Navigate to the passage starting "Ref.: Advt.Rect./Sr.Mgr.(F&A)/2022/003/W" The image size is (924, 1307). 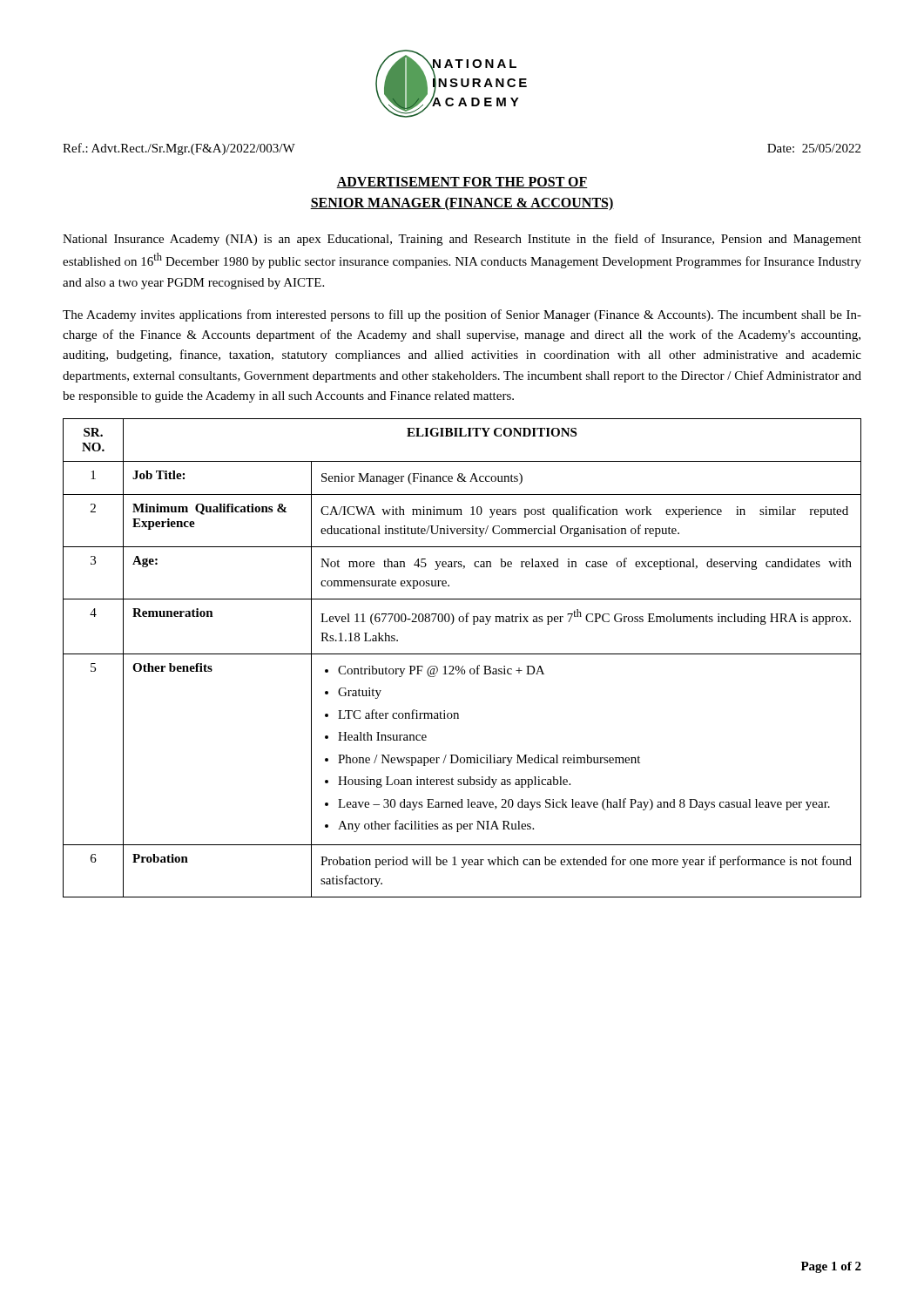tap(179, 148)
